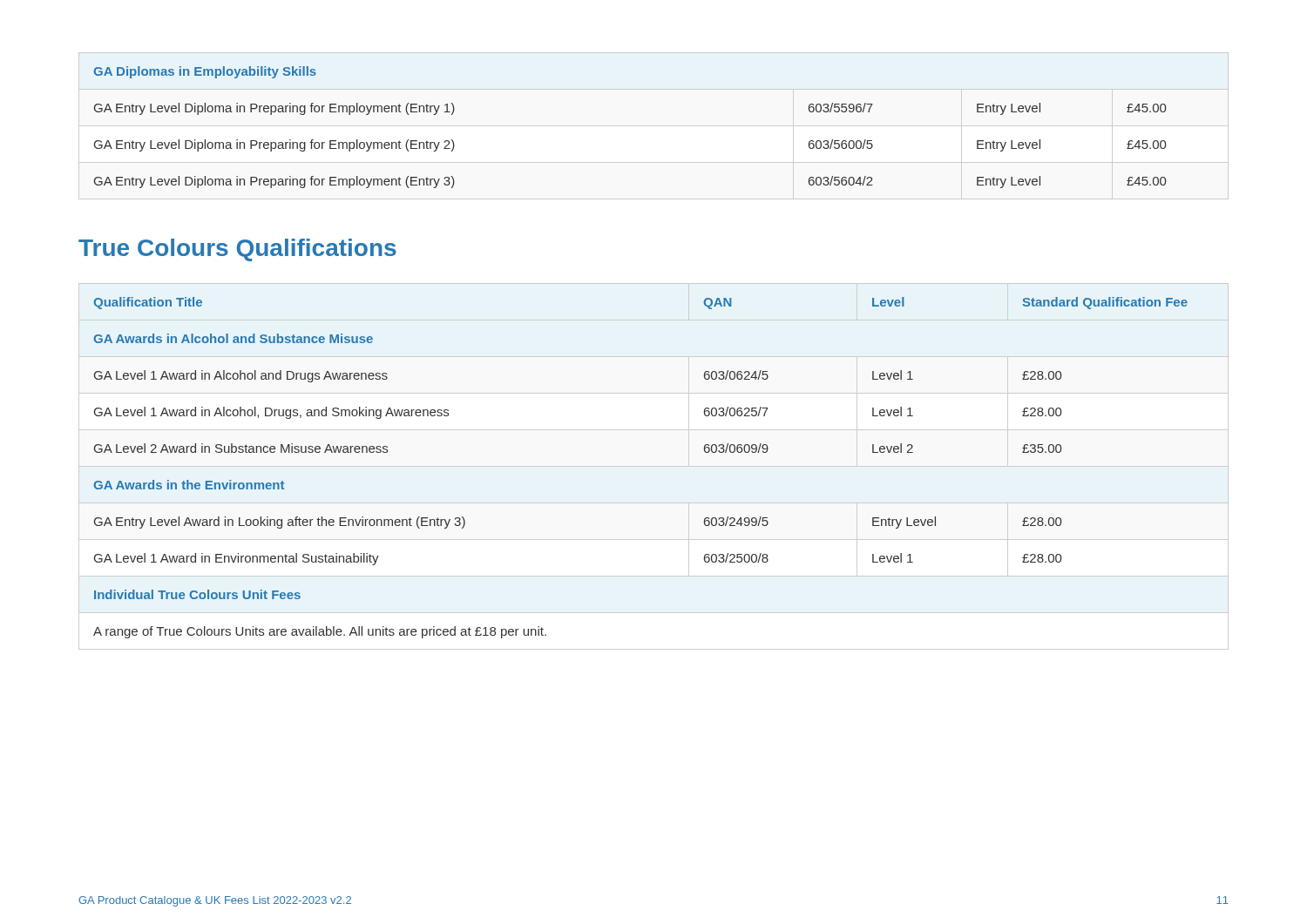Screen dimensions: 924x1307
Task: Click on the text block starting "True Colours Qualifications"
Action: (238, 248)
